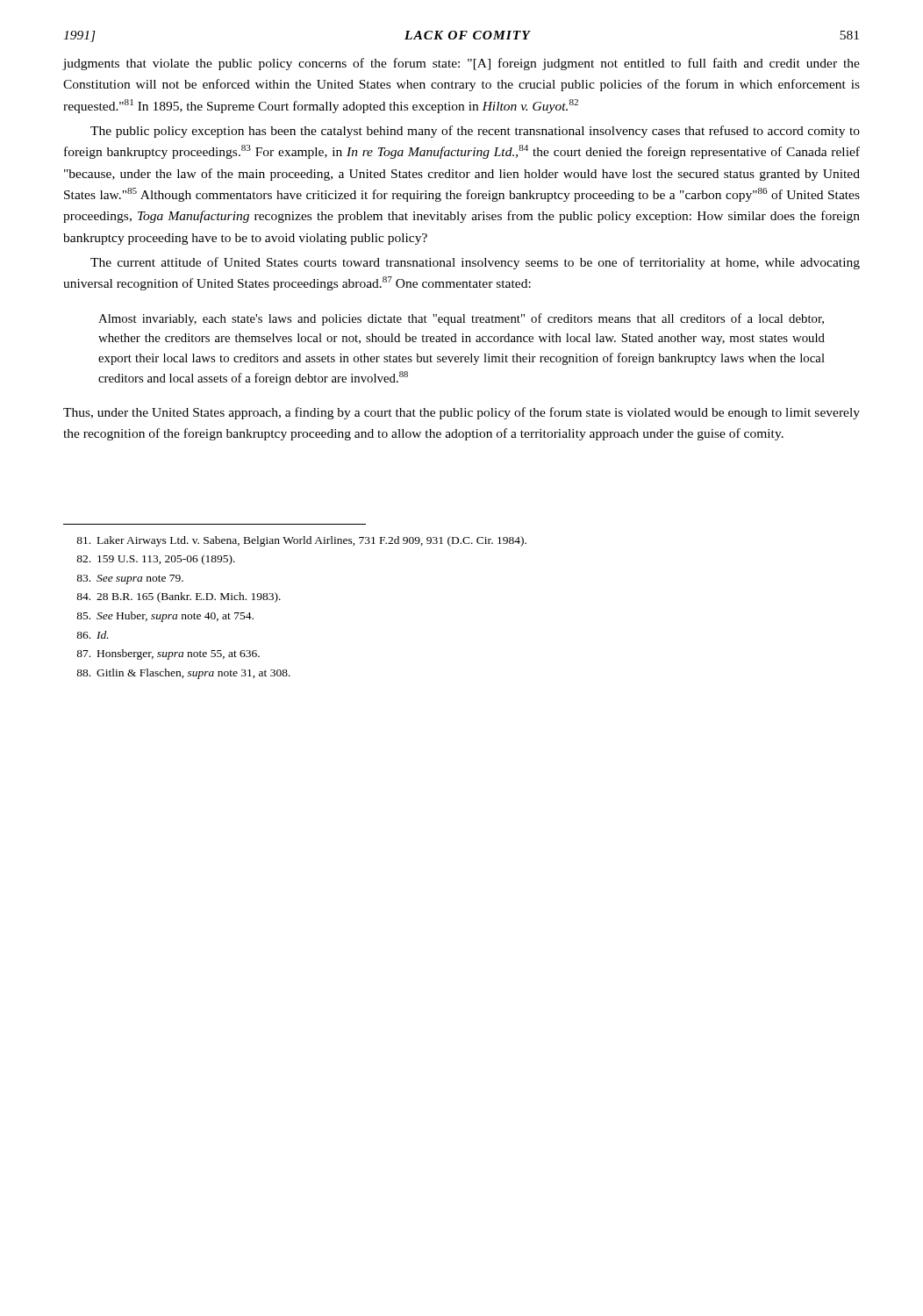
Task: Click on the footnote that reads "Honsberger, supra note 55, at 636."
Action: (168, 654)
